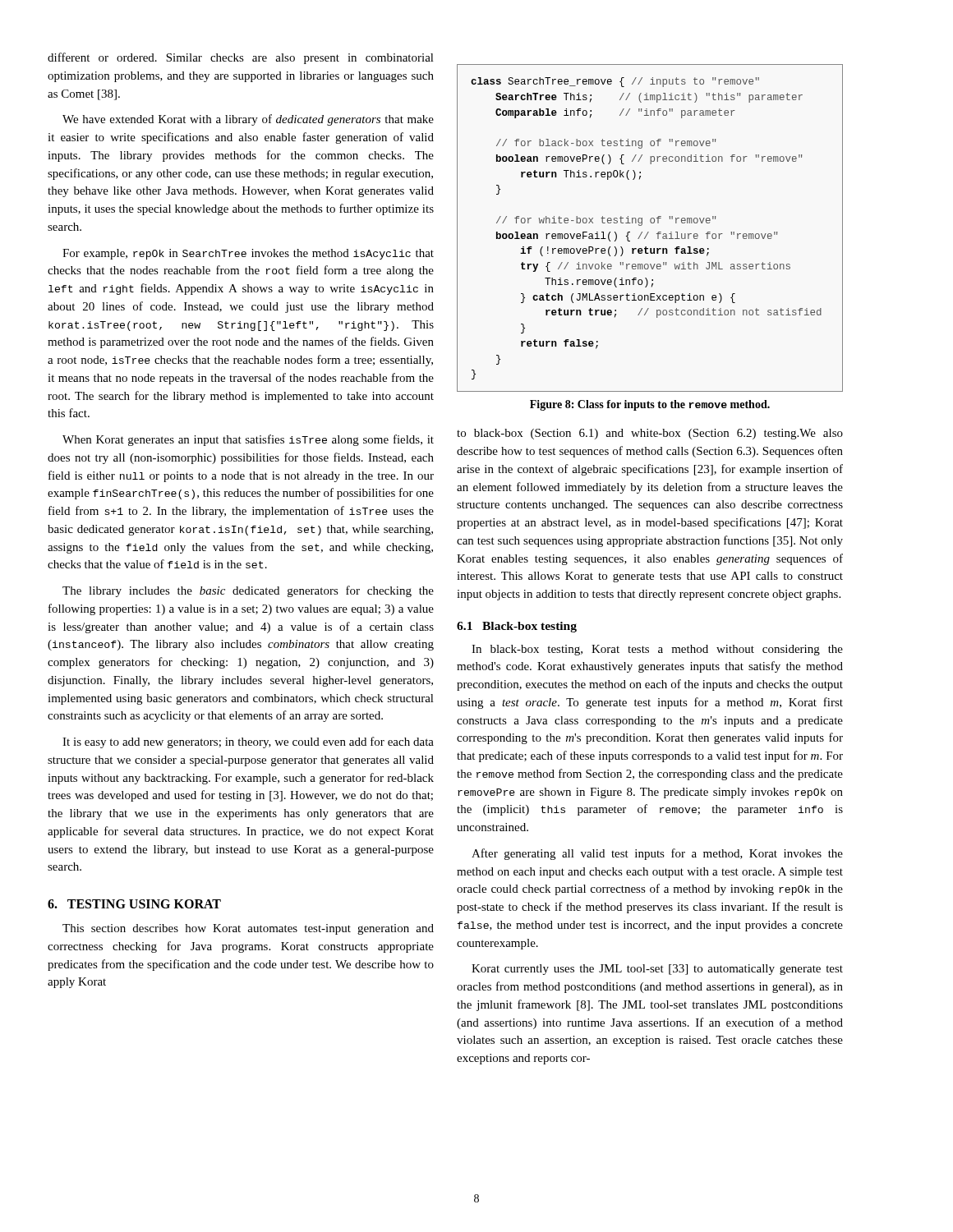The image size is (953, 1232).
Task: Find the passage starting "different or ordered. Similar checks are also present"
Action: (x=241, y=76)
